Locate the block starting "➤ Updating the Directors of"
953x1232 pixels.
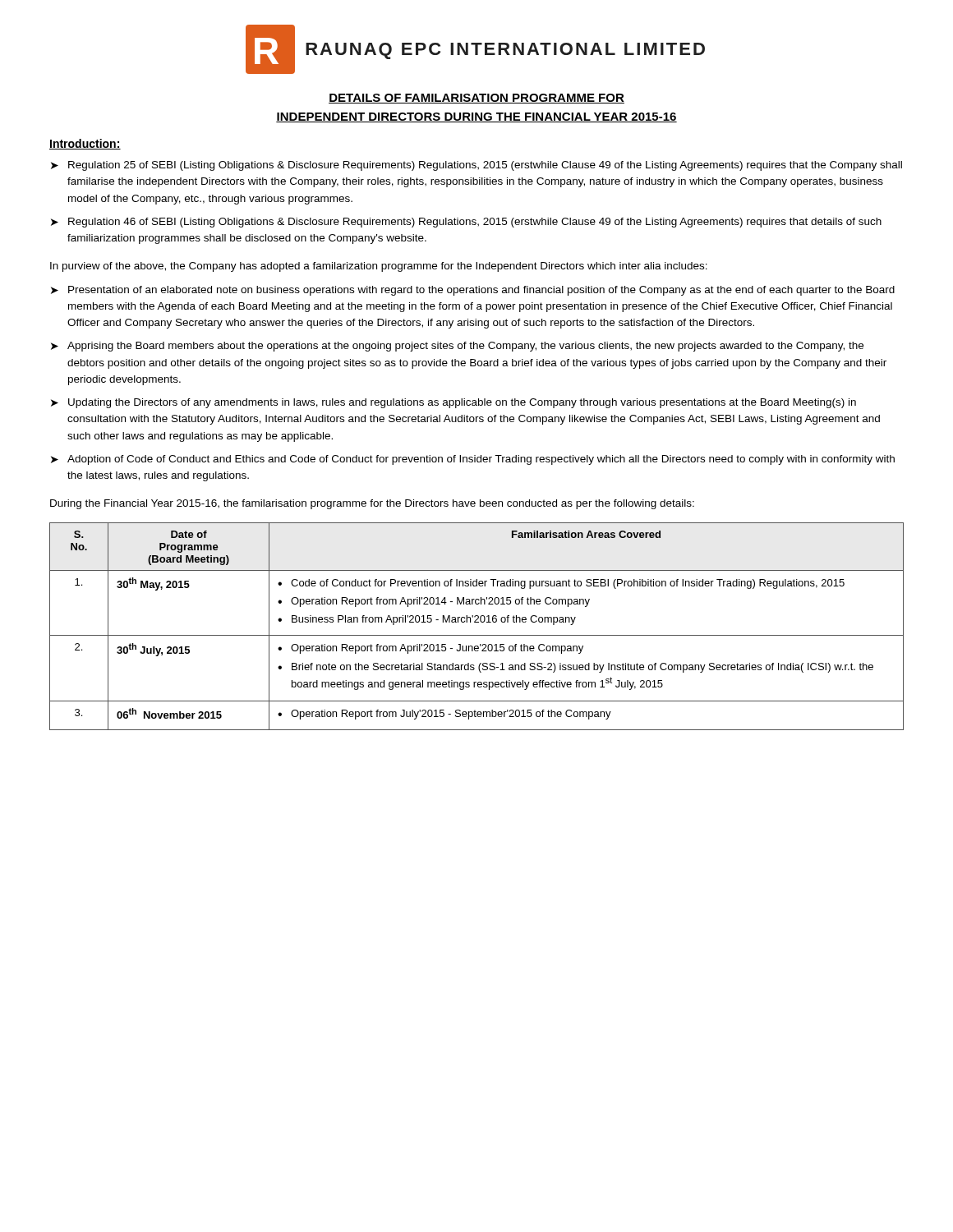click(x=476, y=419)
